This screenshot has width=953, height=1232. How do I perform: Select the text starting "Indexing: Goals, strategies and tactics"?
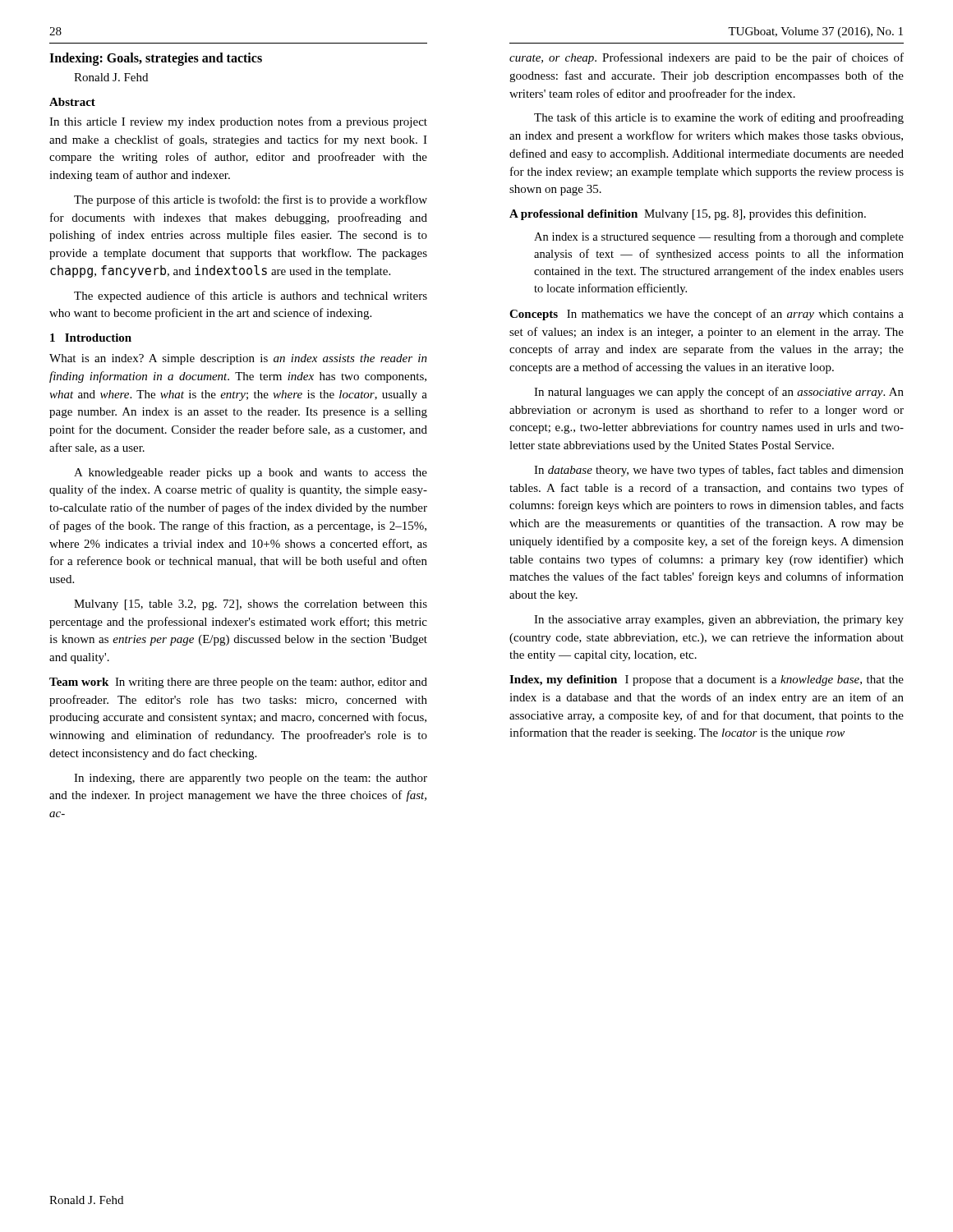pos(156,58)
